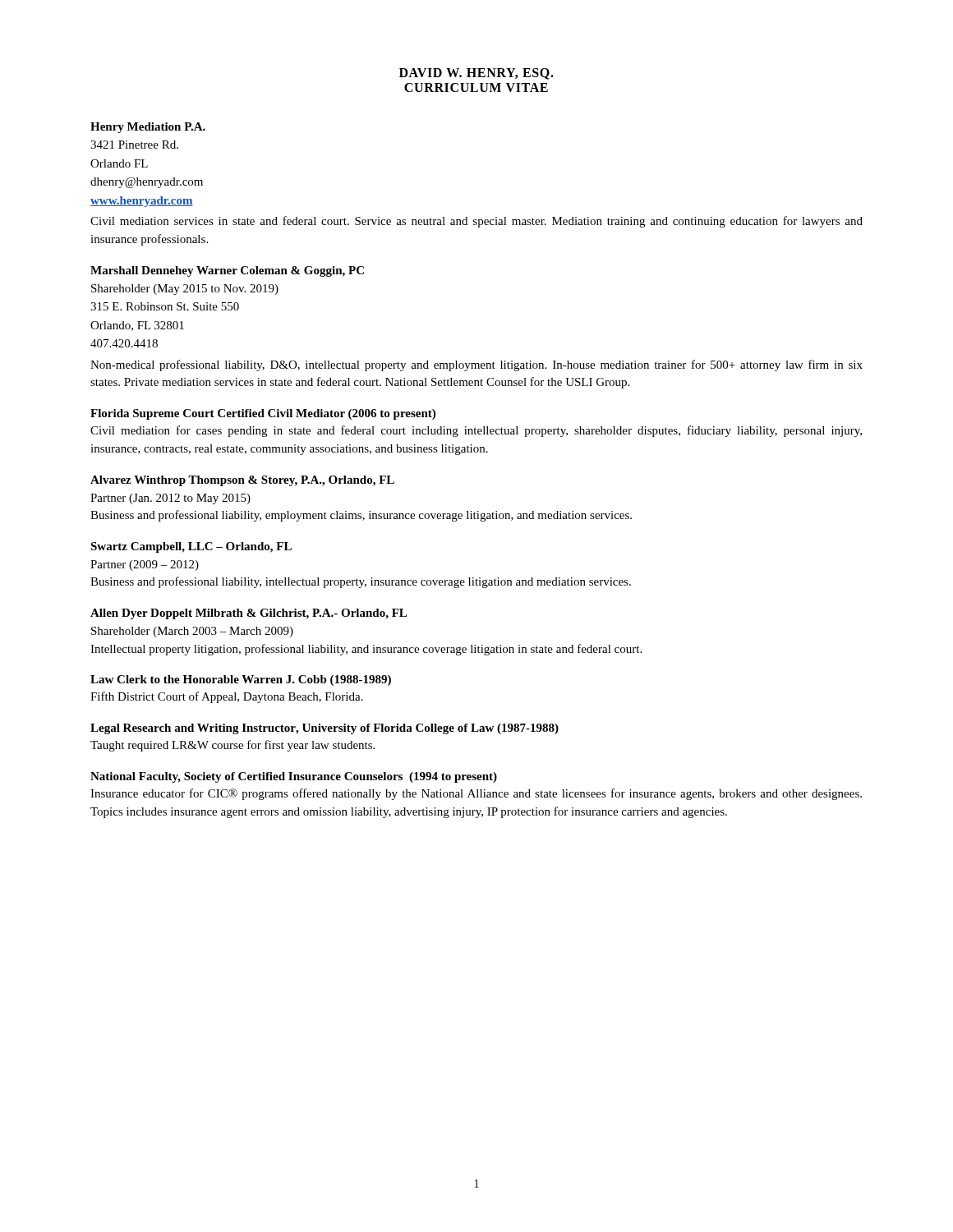Find the title
Viewport: 953px width, 1232px height.
tap(476, 80)
